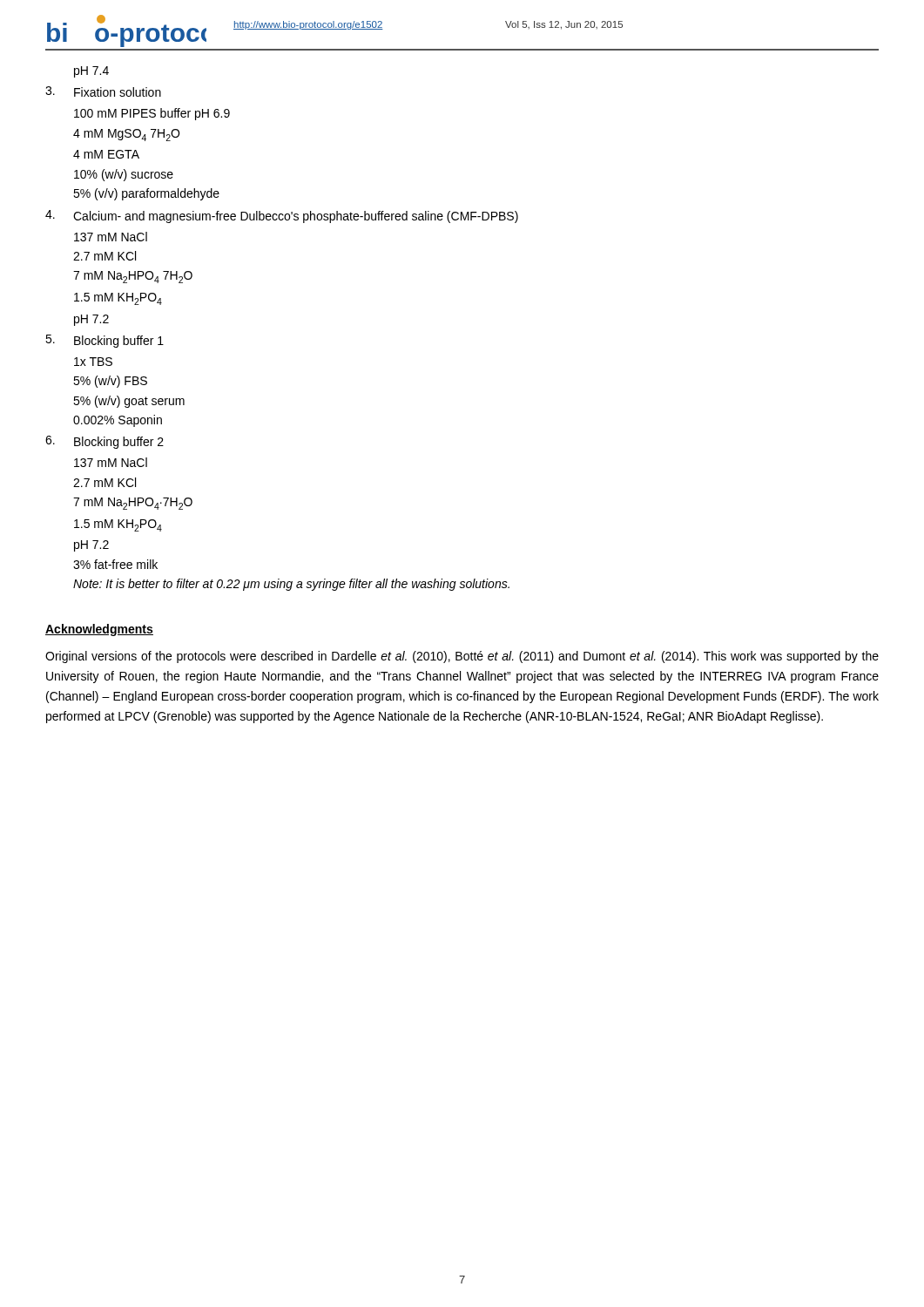This screenshot has height=1307, width=924.
Task: Select the list item that reads "6. Blocking buffer 2 137 mM NaCl 2.7"
Action: point(105,442)
